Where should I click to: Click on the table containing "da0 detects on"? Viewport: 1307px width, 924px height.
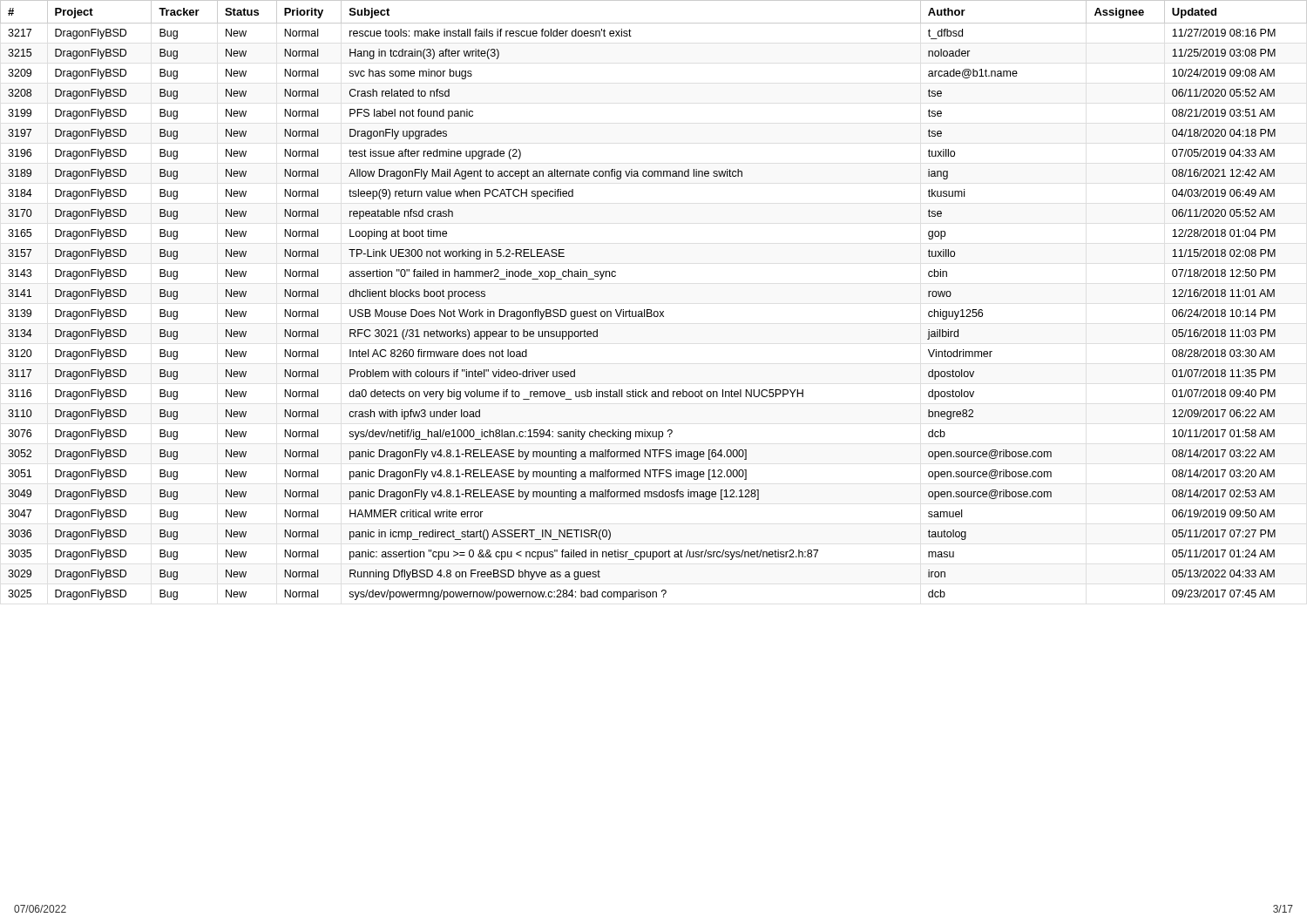654,302
